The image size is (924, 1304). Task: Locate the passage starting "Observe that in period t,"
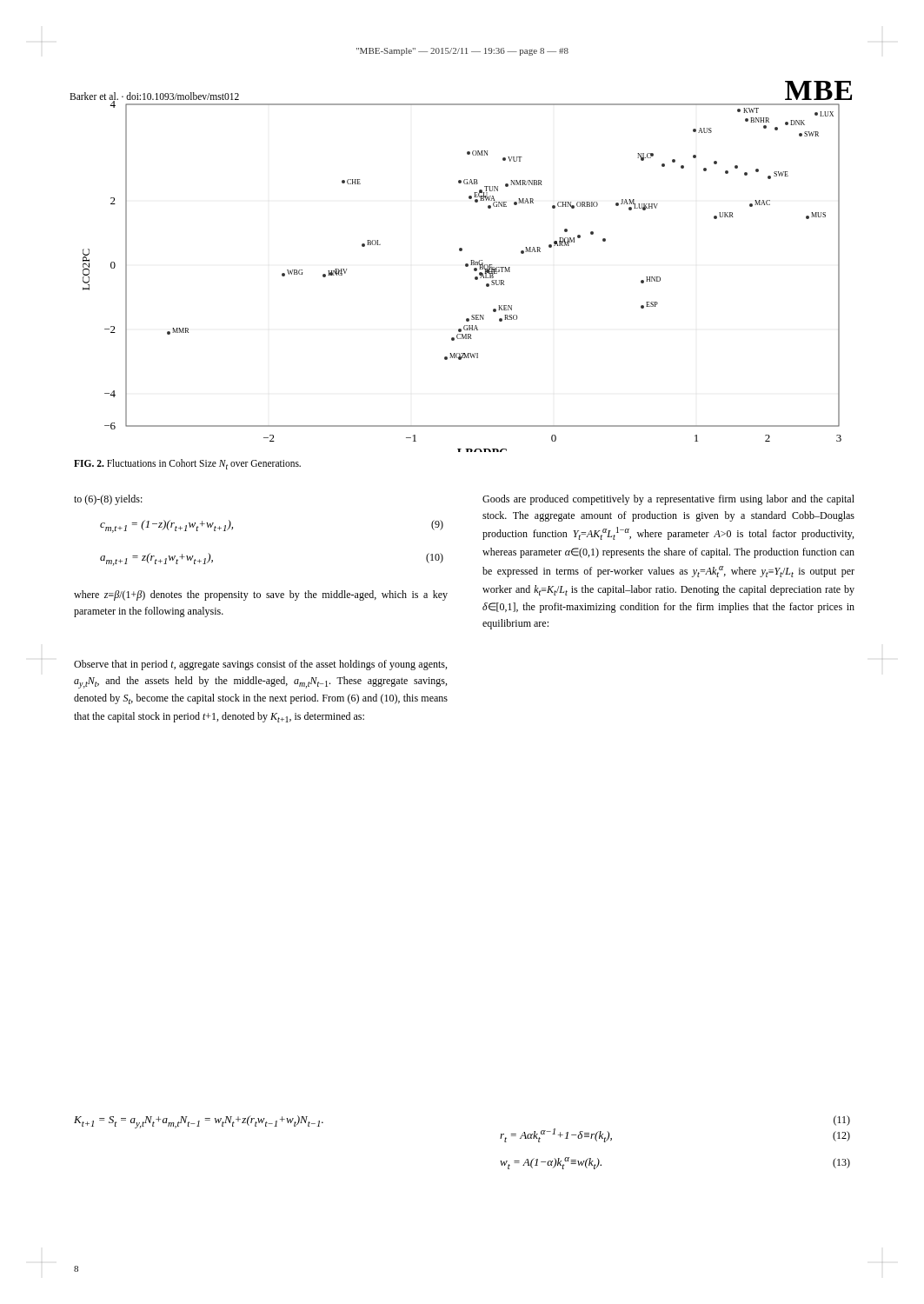(x=261, y=691)
